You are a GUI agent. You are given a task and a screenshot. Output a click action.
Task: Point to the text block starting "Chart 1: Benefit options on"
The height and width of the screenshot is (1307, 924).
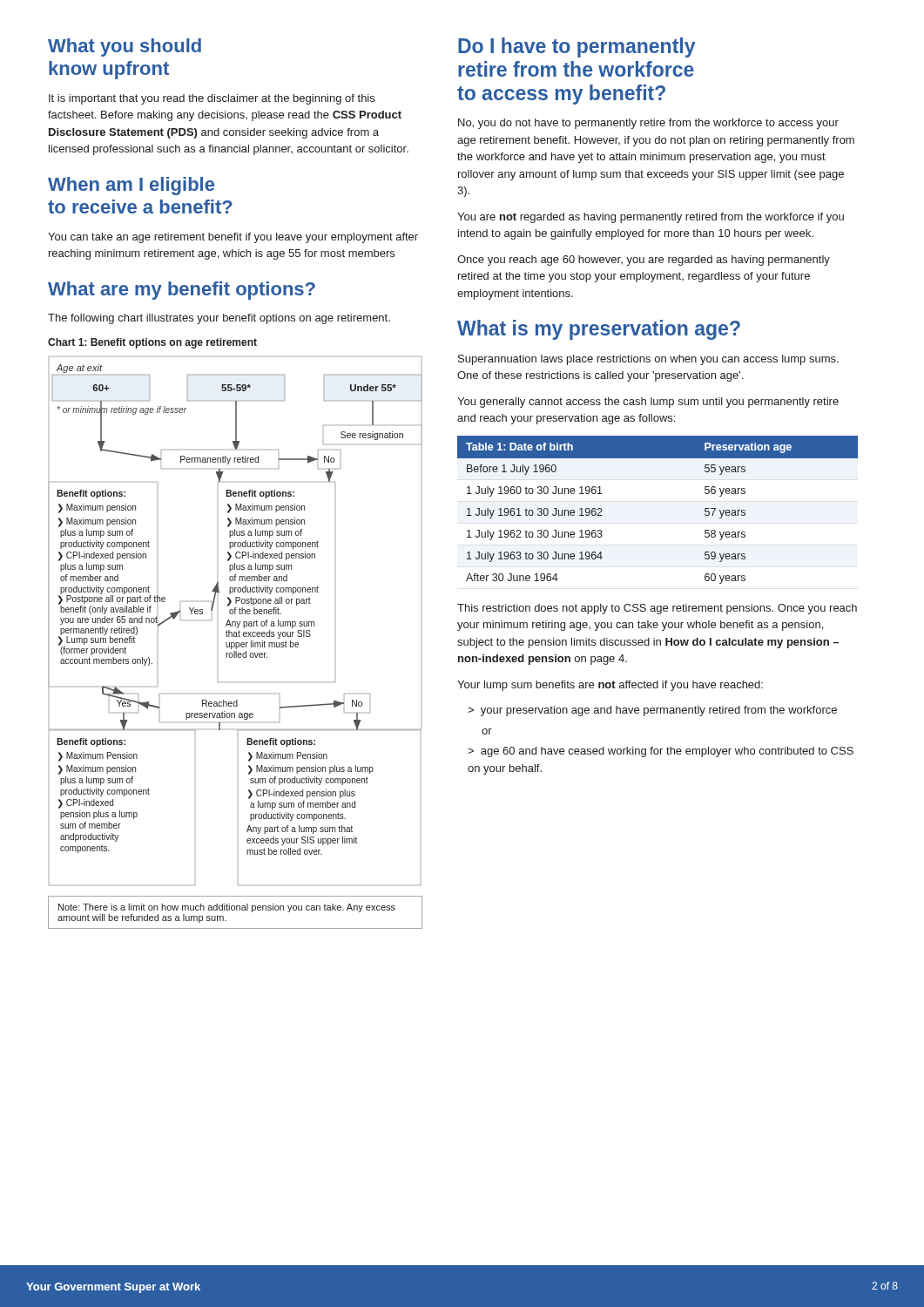tap(235, 343)
